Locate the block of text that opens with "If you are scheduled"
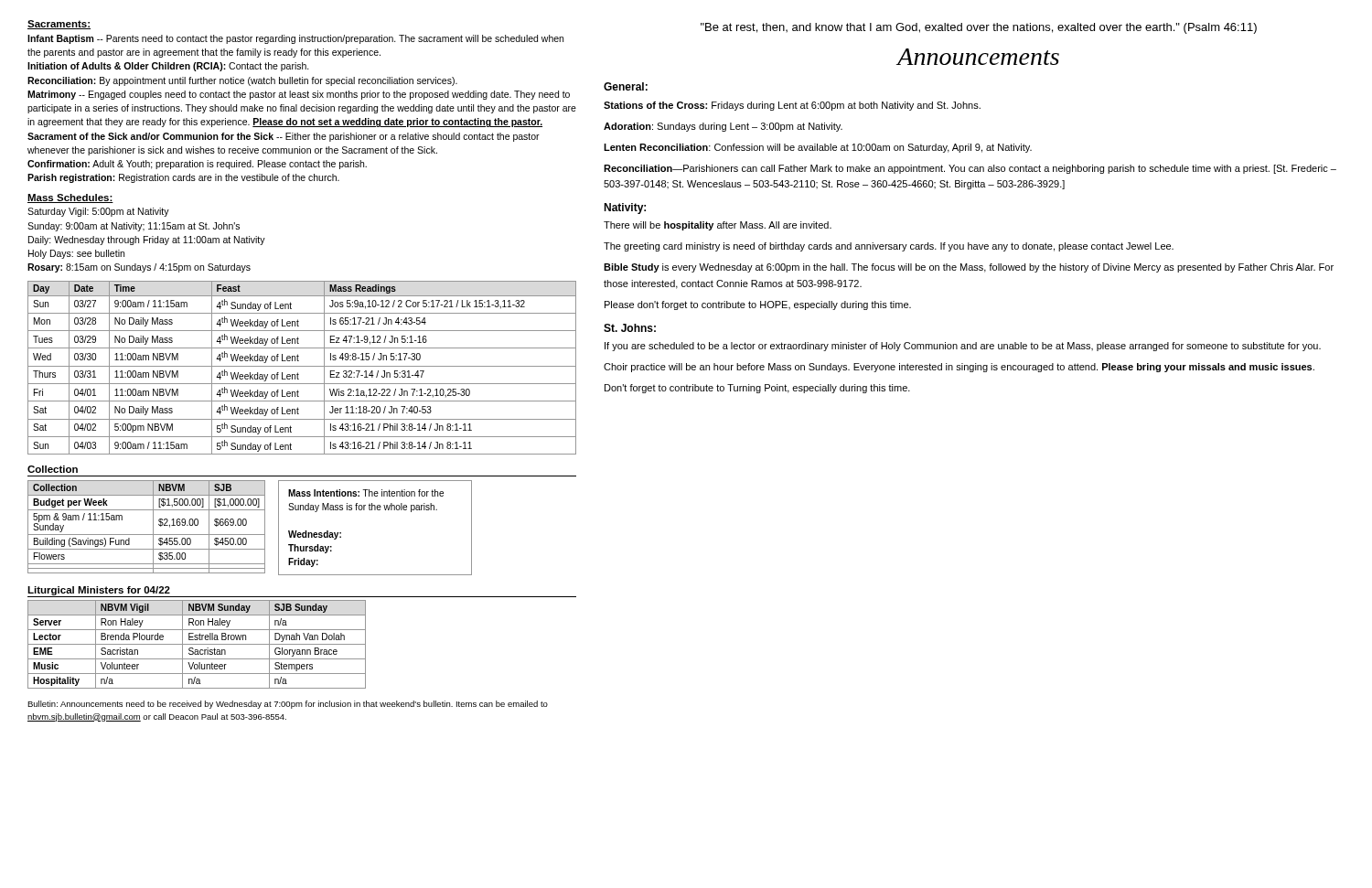The width and height of the screenshot is (1372, 888). pos(962,345)
